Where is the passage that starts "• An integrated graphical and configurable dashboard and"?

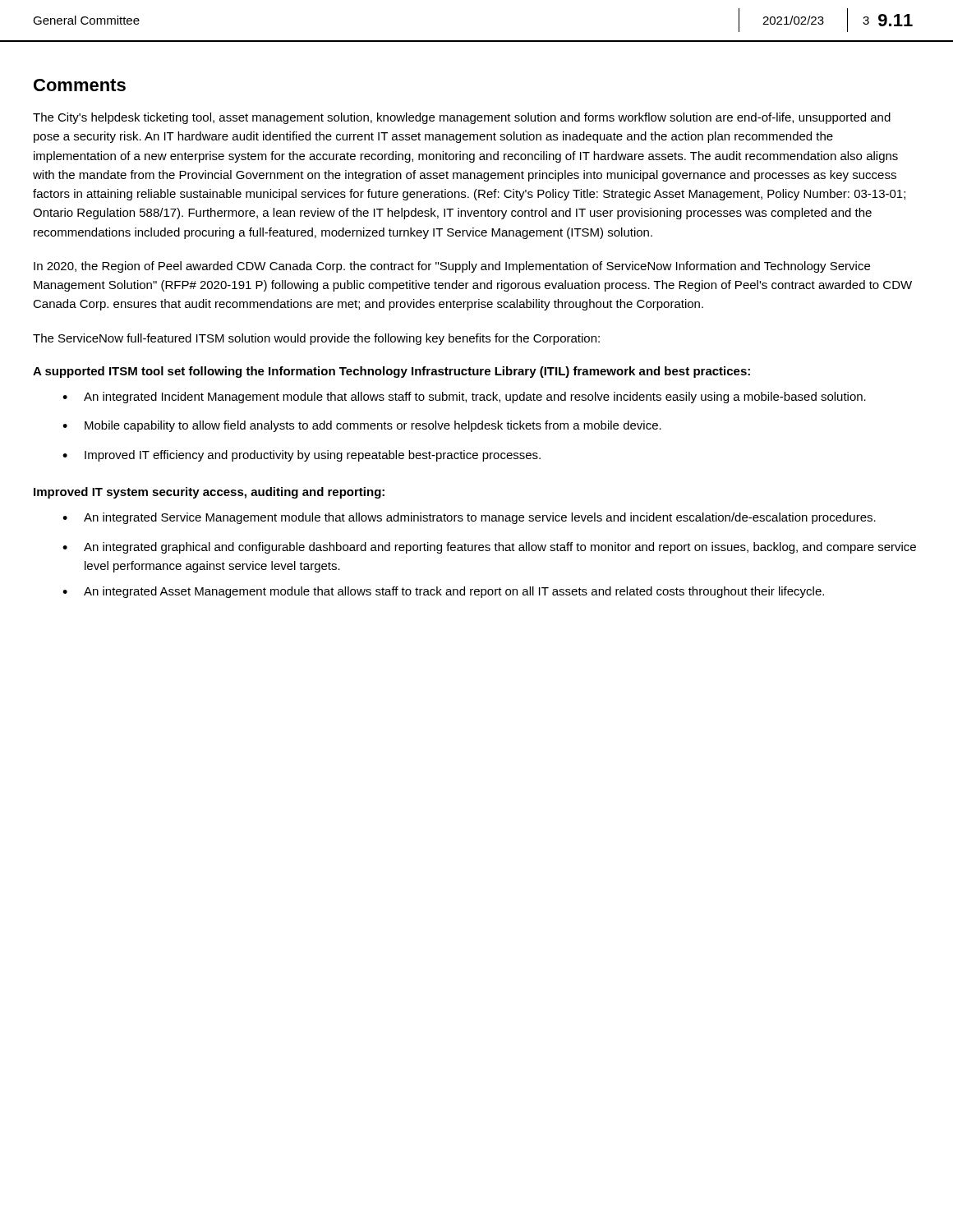(491, 556)
